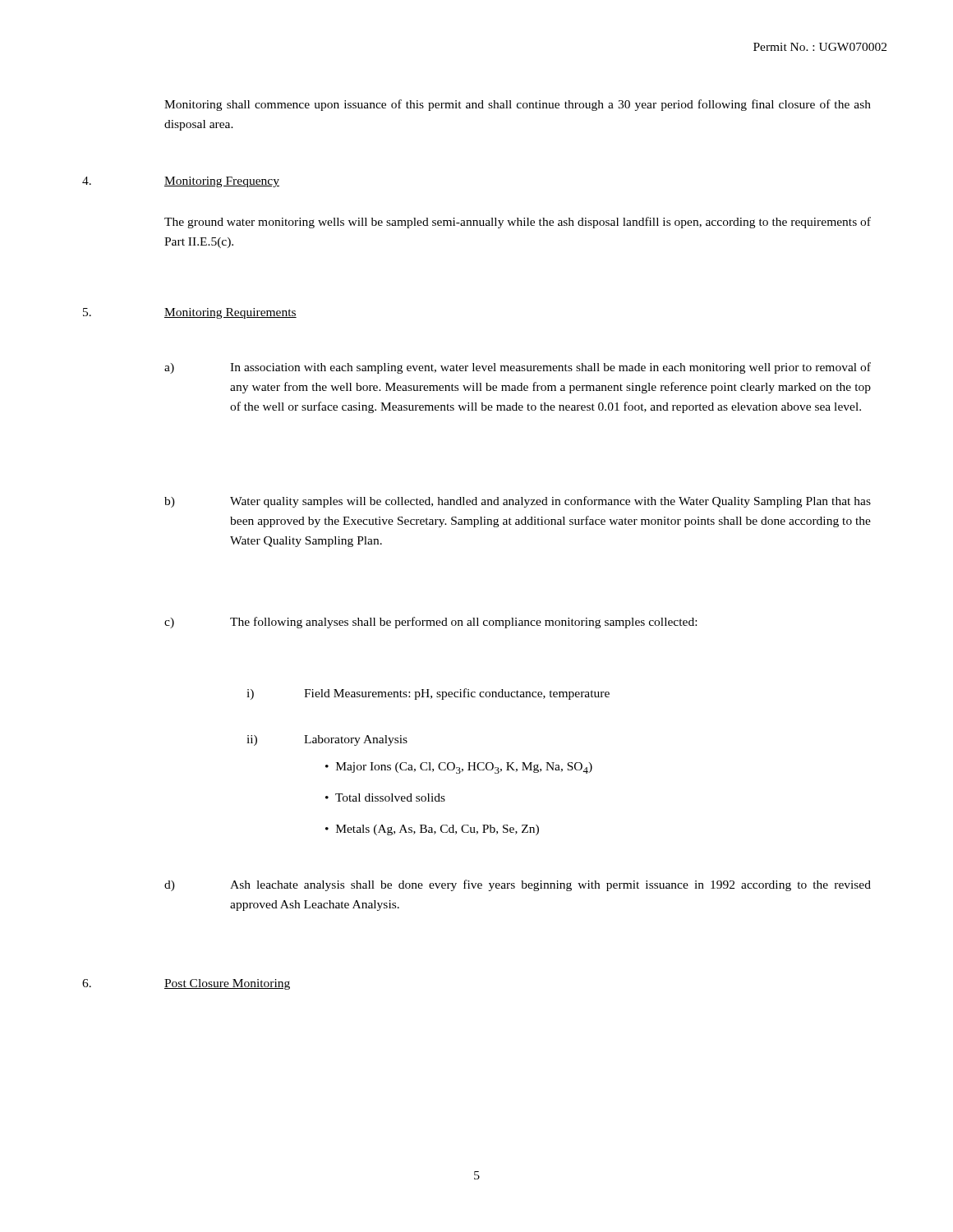The image size is (953, 1232).
Task: Select the list item with the text "Post Closure Monitoring"
Action: (227, 983)
